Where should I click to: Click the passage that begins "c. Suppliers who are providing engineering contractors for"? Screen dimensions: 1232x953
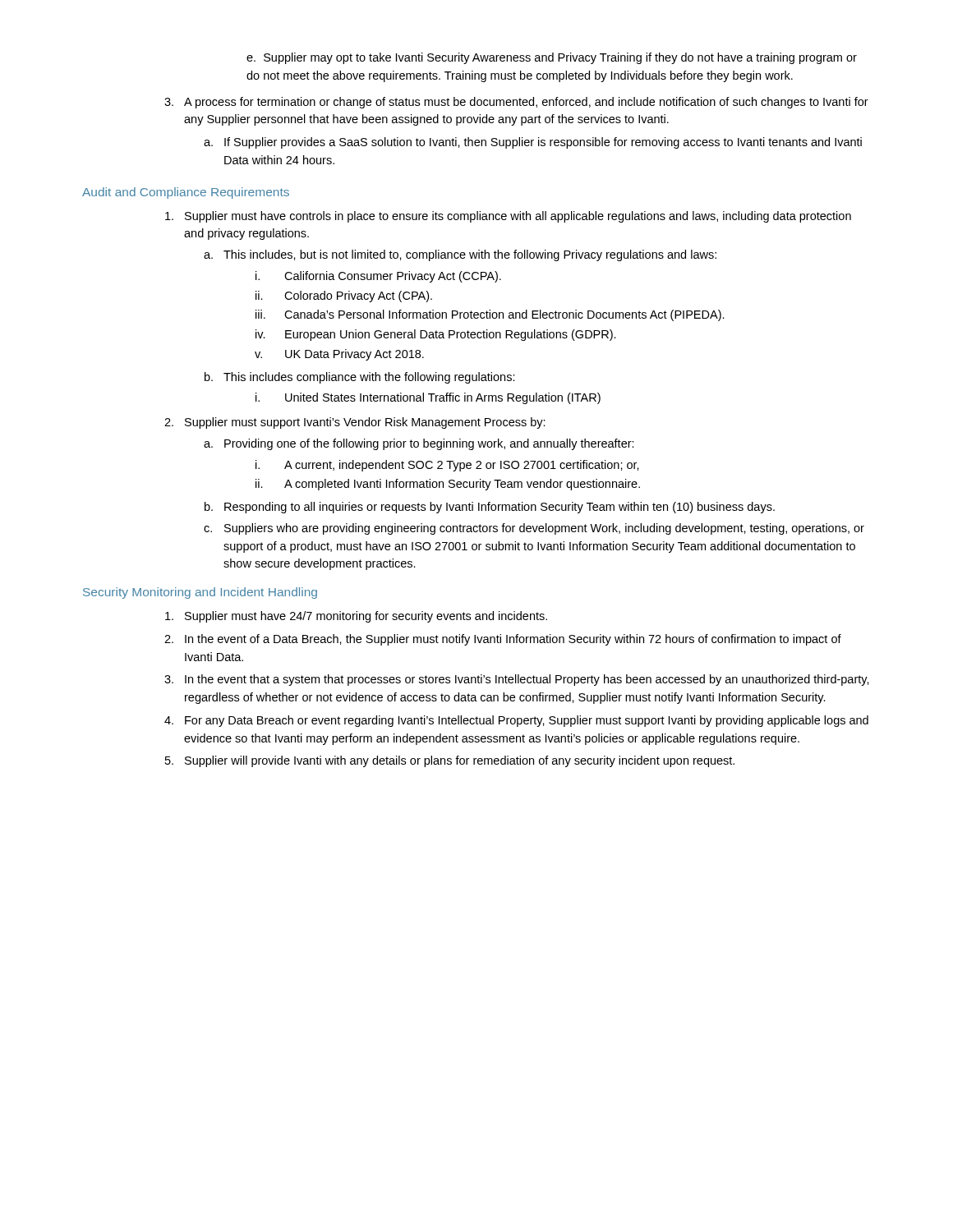[x=537, y=546]
